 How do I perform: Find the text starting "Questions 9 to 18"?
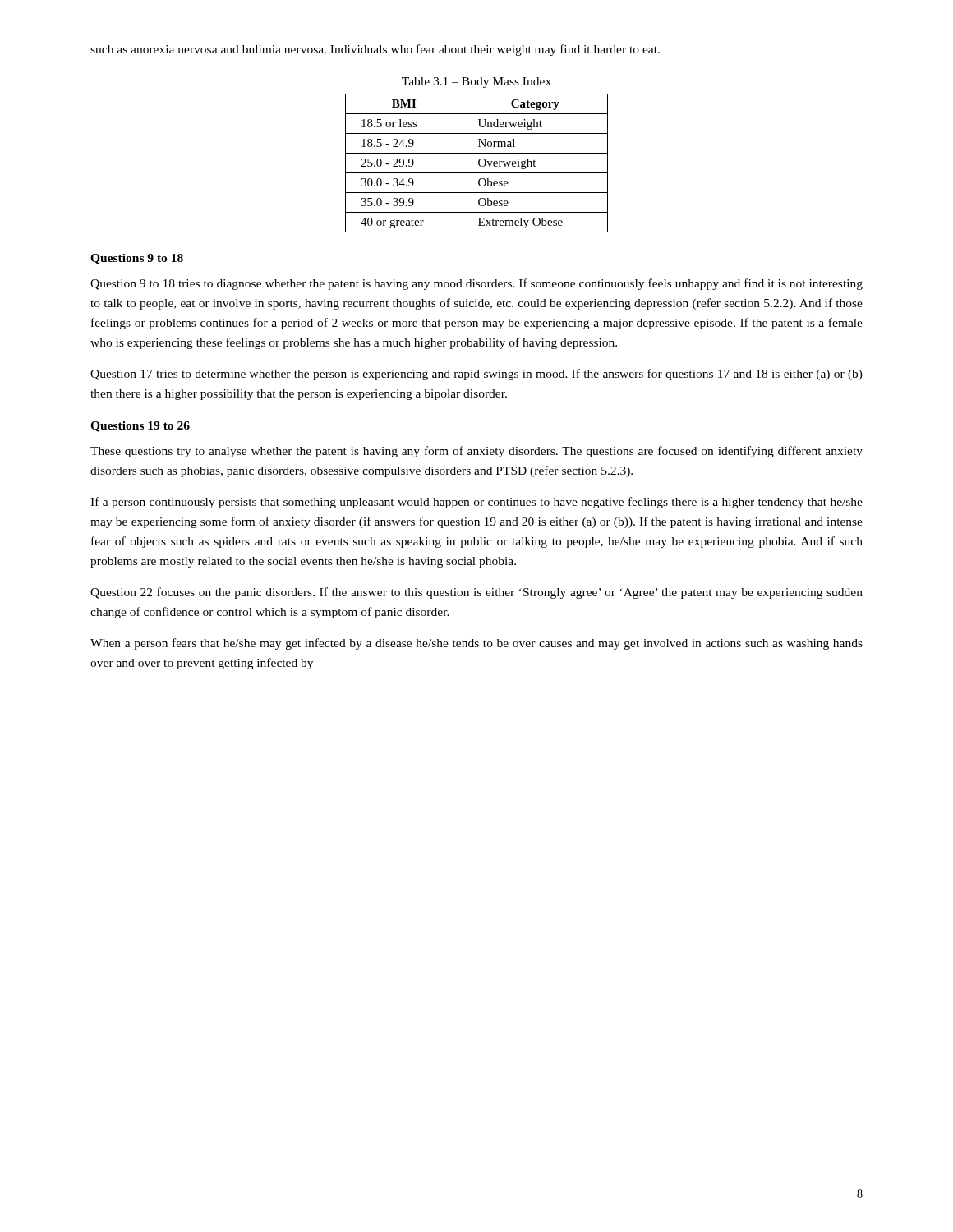pos(137,257)
